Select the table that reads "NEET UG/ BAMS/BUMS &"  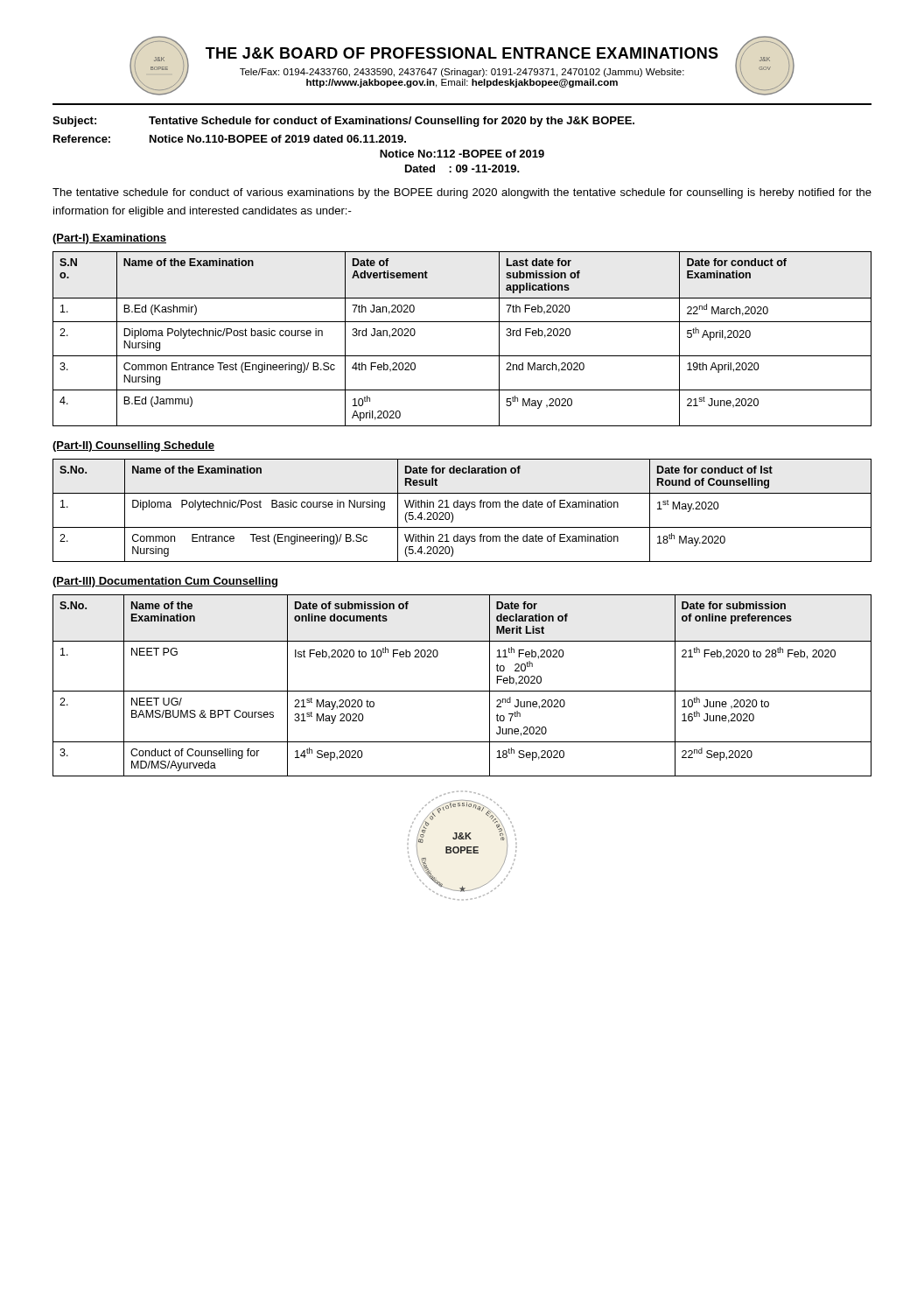462,685
